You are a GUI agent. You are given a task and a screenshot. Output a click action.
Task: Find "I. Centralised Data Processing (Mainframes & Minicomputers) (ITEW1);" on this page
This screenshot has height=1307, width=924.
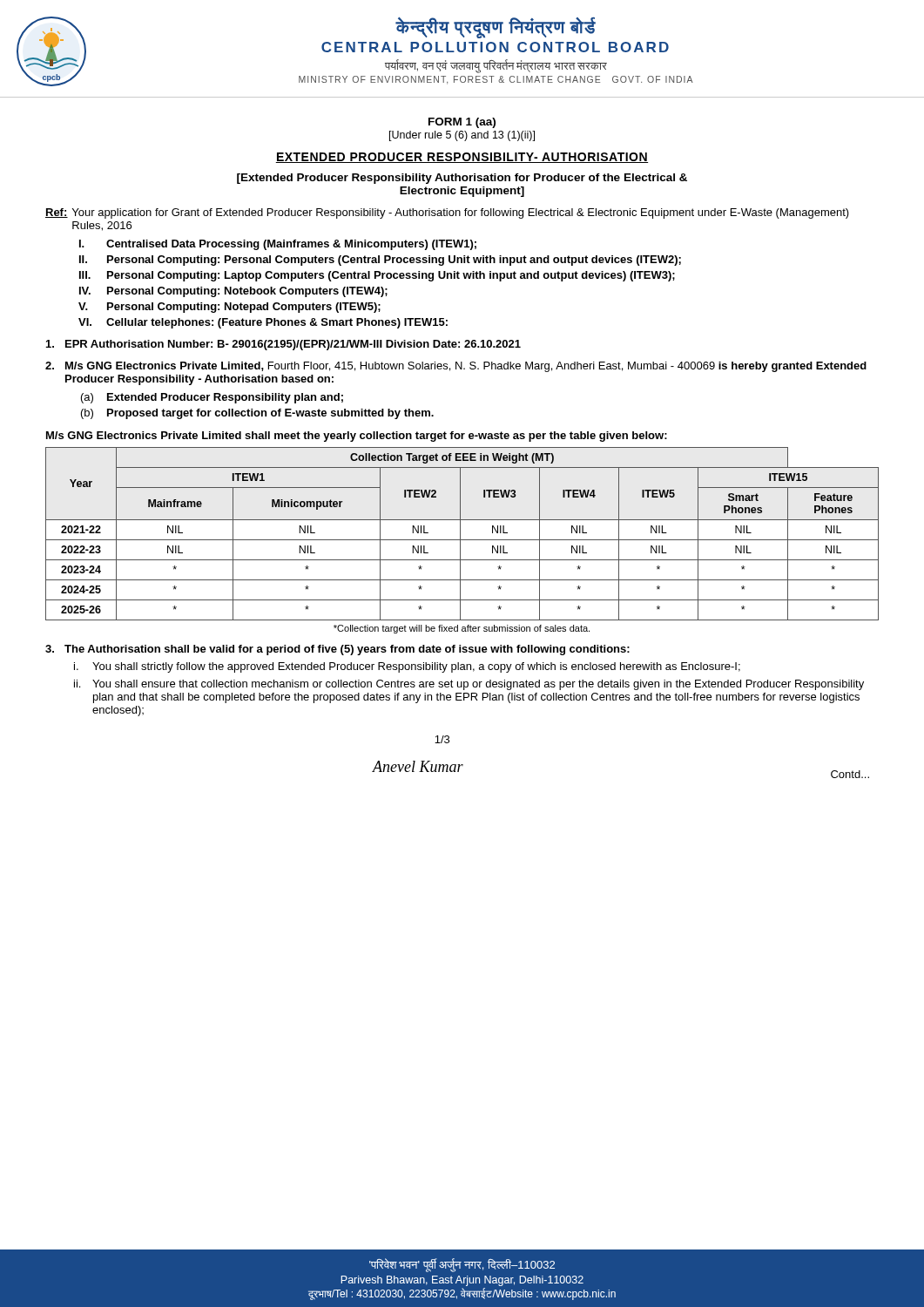click(x=479, y=243)
